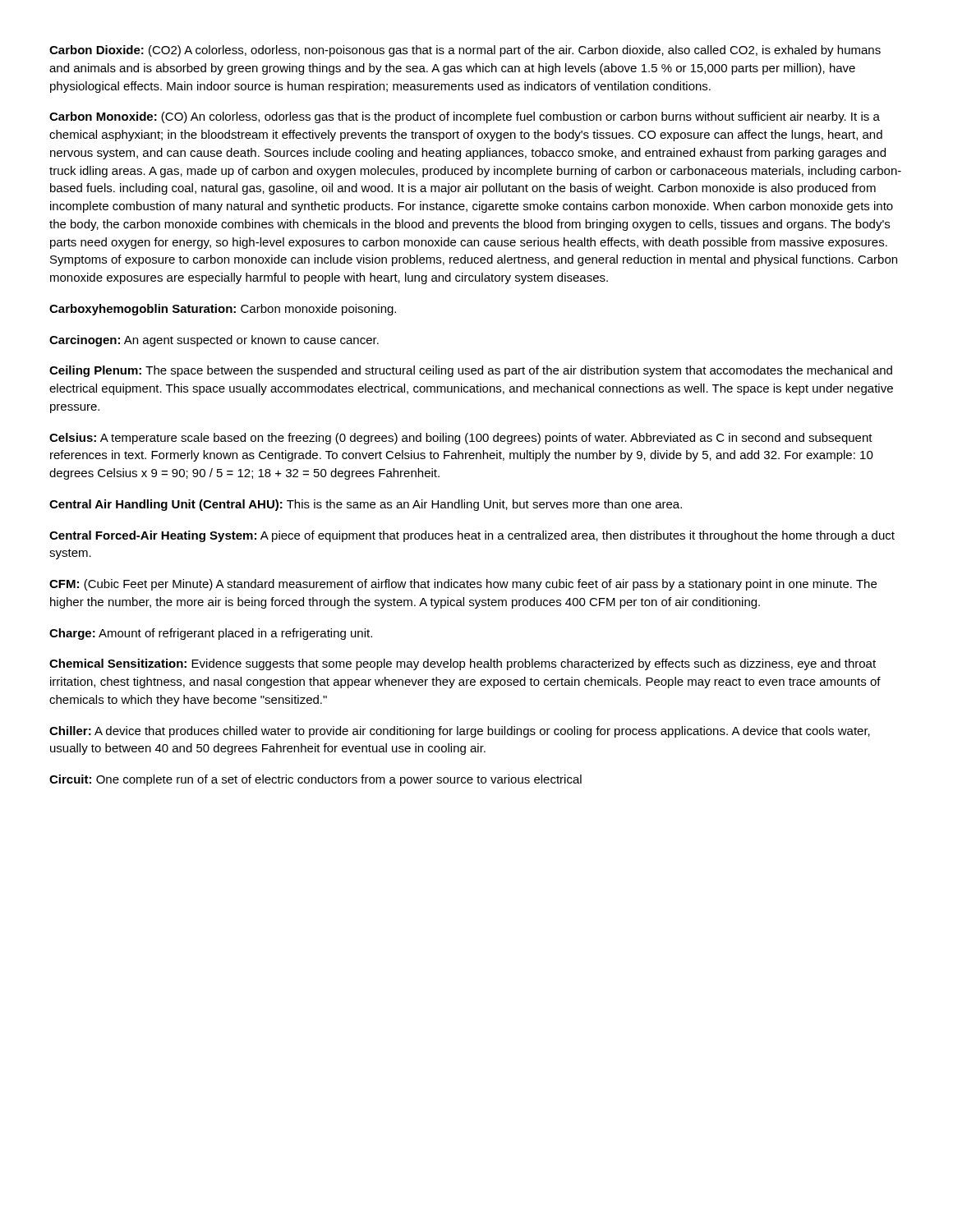Click on the text block with the text "Carbon Monoxide: (CO) An colorless, odorless gas that"
The height and width of the screenshot is (1232, 953).
(475, 197)
